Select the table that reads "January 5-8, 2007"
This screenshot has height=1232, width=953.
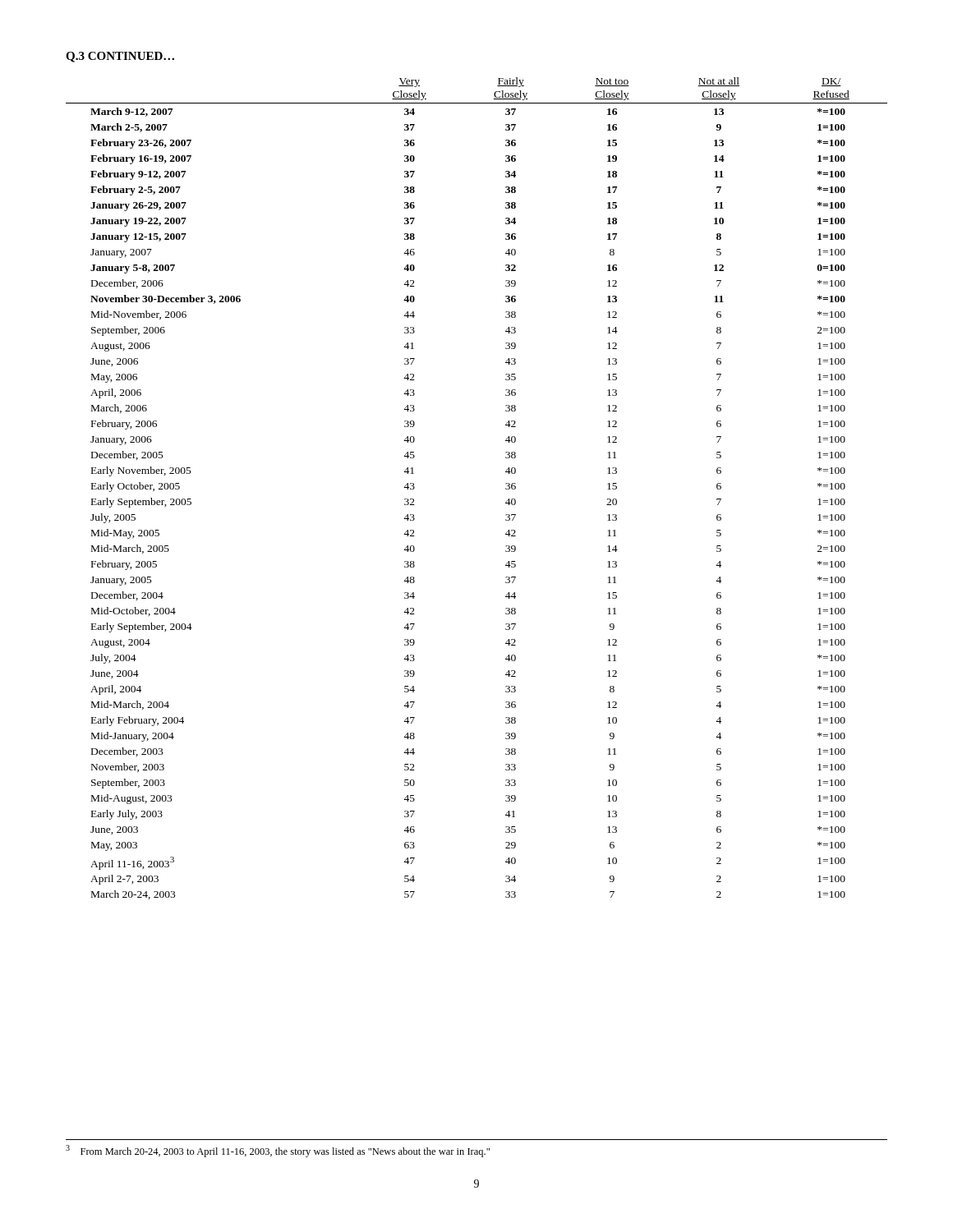[x=476, y=488]
